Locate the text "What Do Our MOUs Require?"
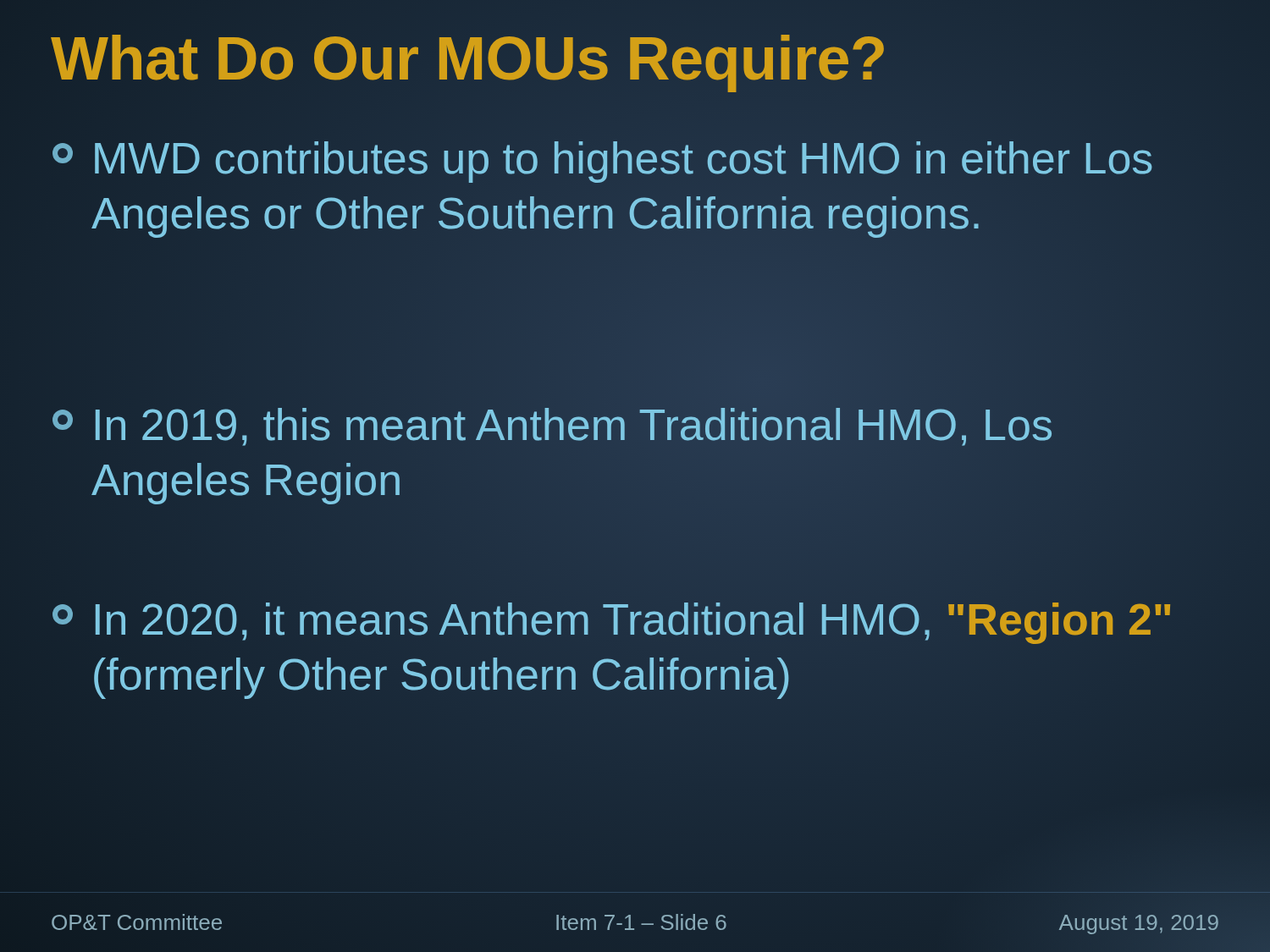 click(469, 59)
